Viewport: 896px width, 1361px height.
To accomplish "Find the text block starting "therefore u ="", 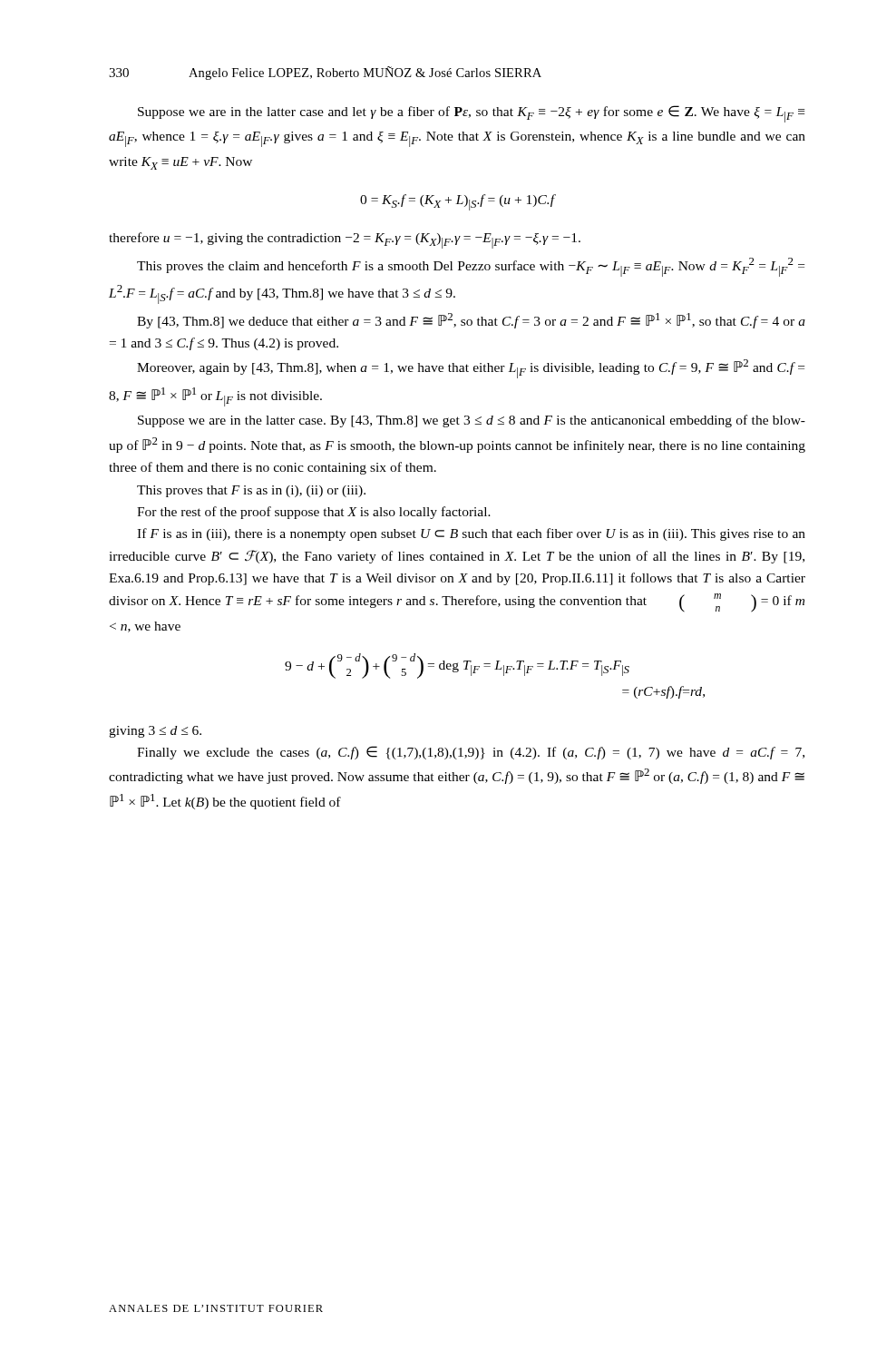I will point(345,239).
